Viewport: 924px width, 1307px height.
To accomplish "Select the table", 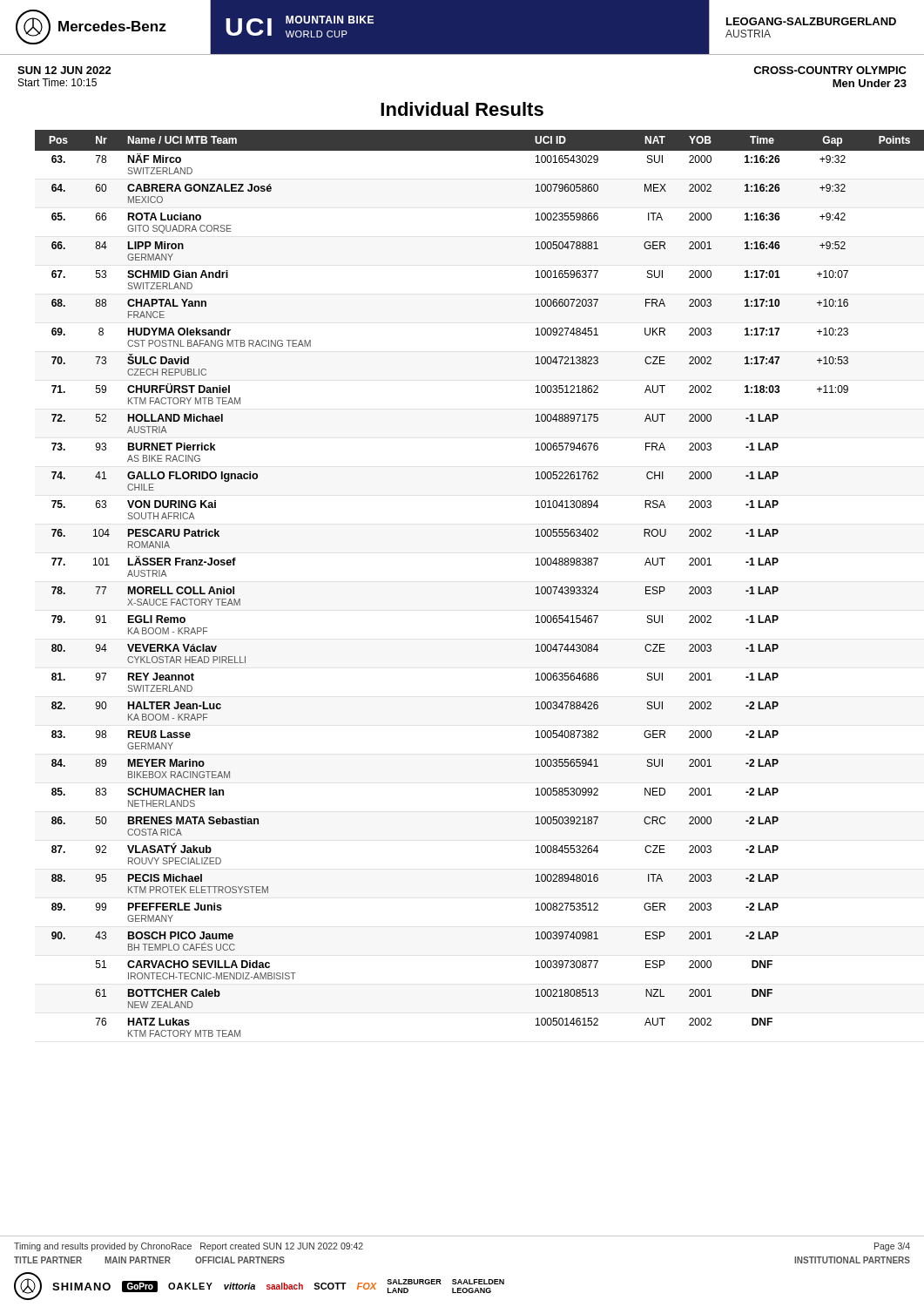I will click(x=462, y=586).
